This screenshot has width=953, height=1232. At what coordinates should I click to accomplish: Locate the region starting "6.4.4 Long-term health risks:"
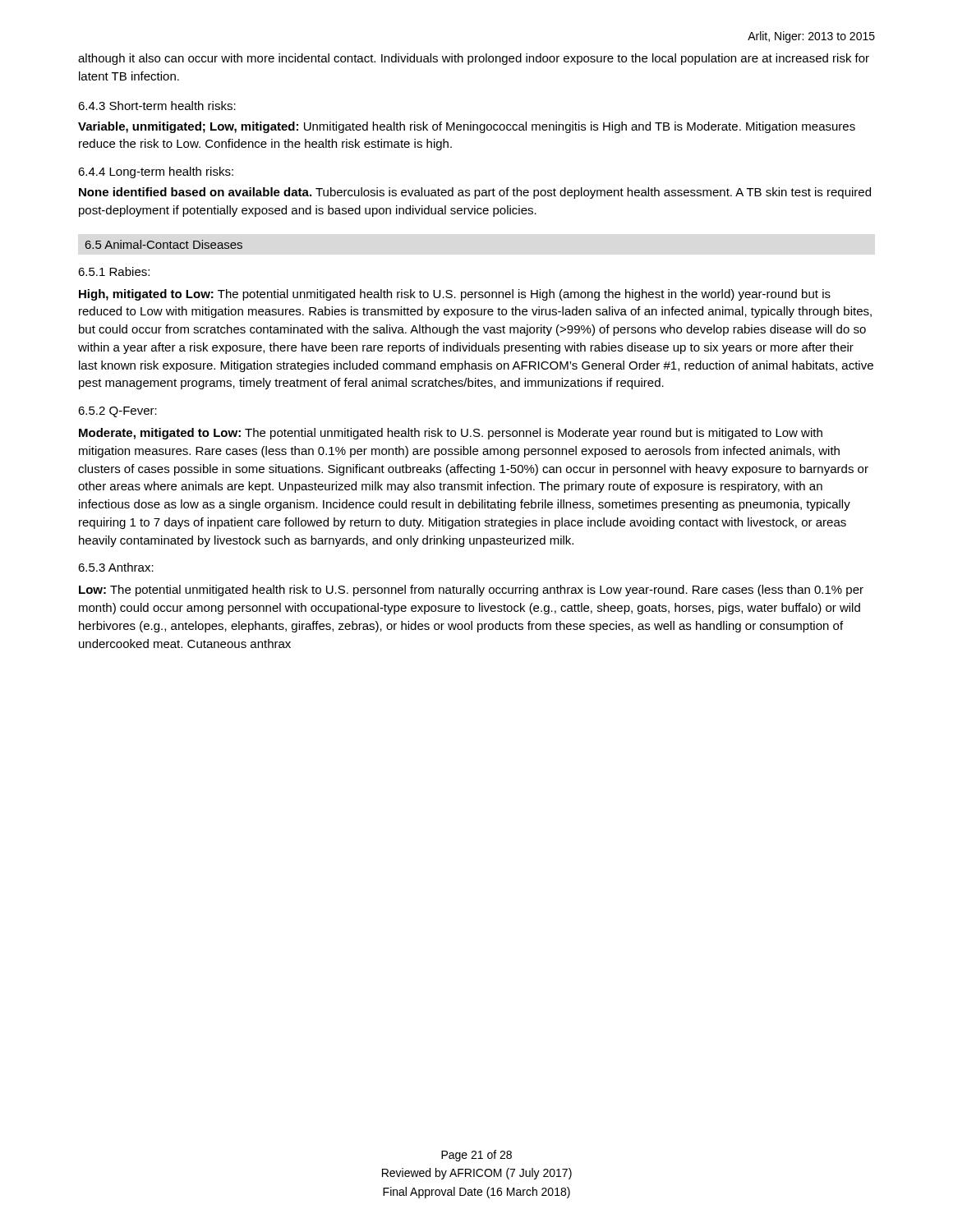(x=156, y=171)
